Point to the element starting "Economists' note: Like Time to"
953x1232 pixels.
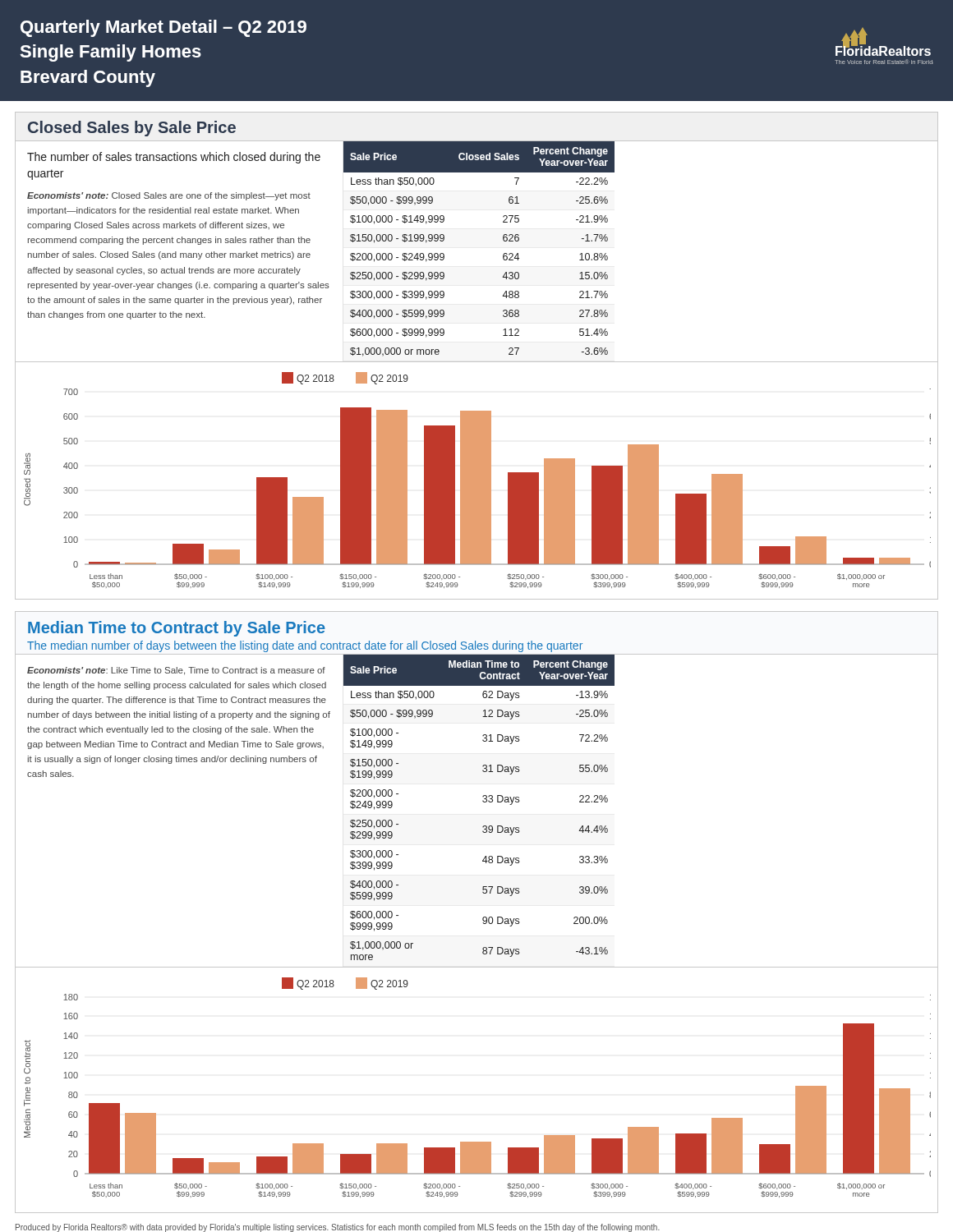point(179,722)
